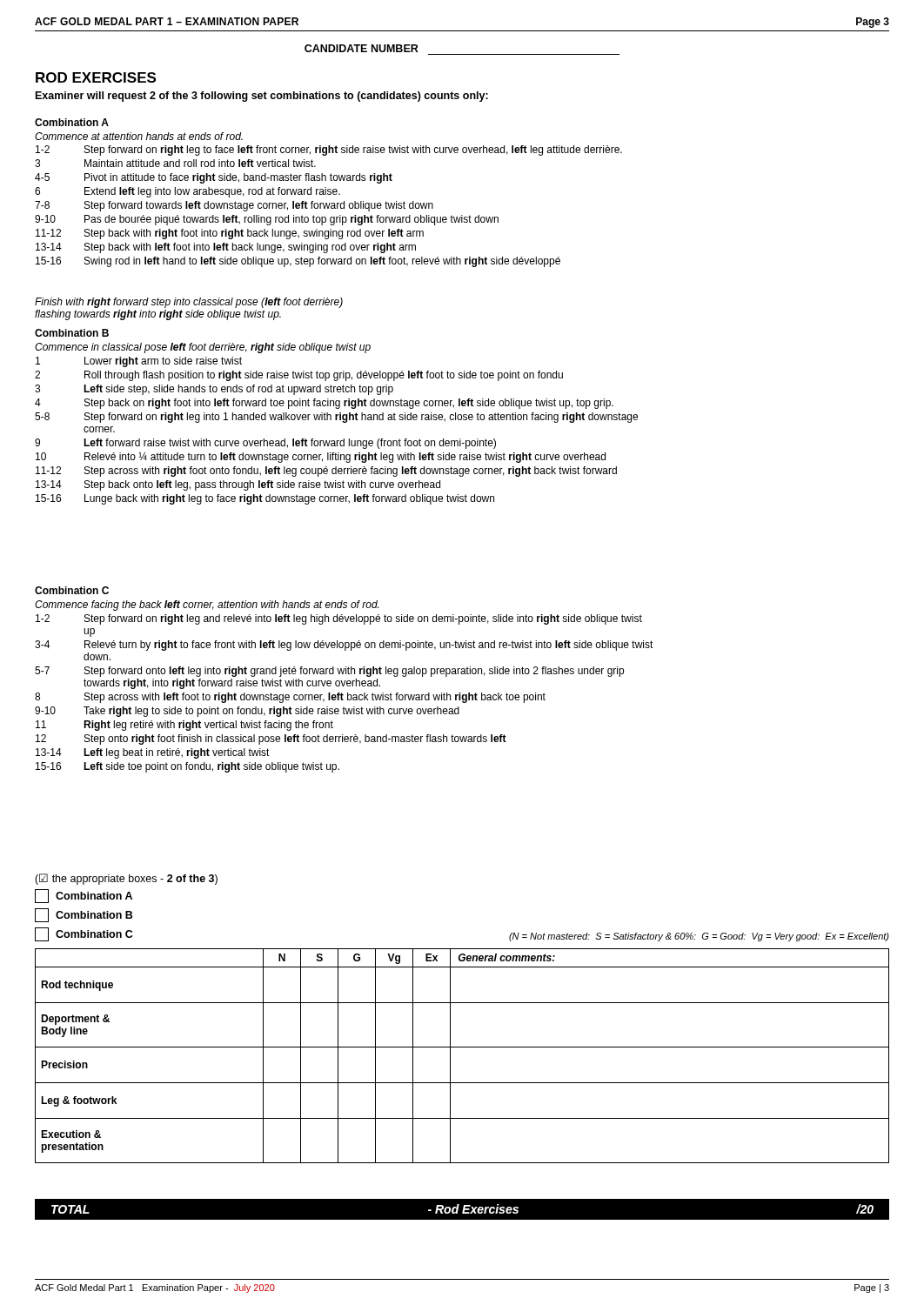The height and width of the screenshot is (1305, 924).
Task: Locate the list item that says "8 Step across with left foot"
Action: [462, 697]
